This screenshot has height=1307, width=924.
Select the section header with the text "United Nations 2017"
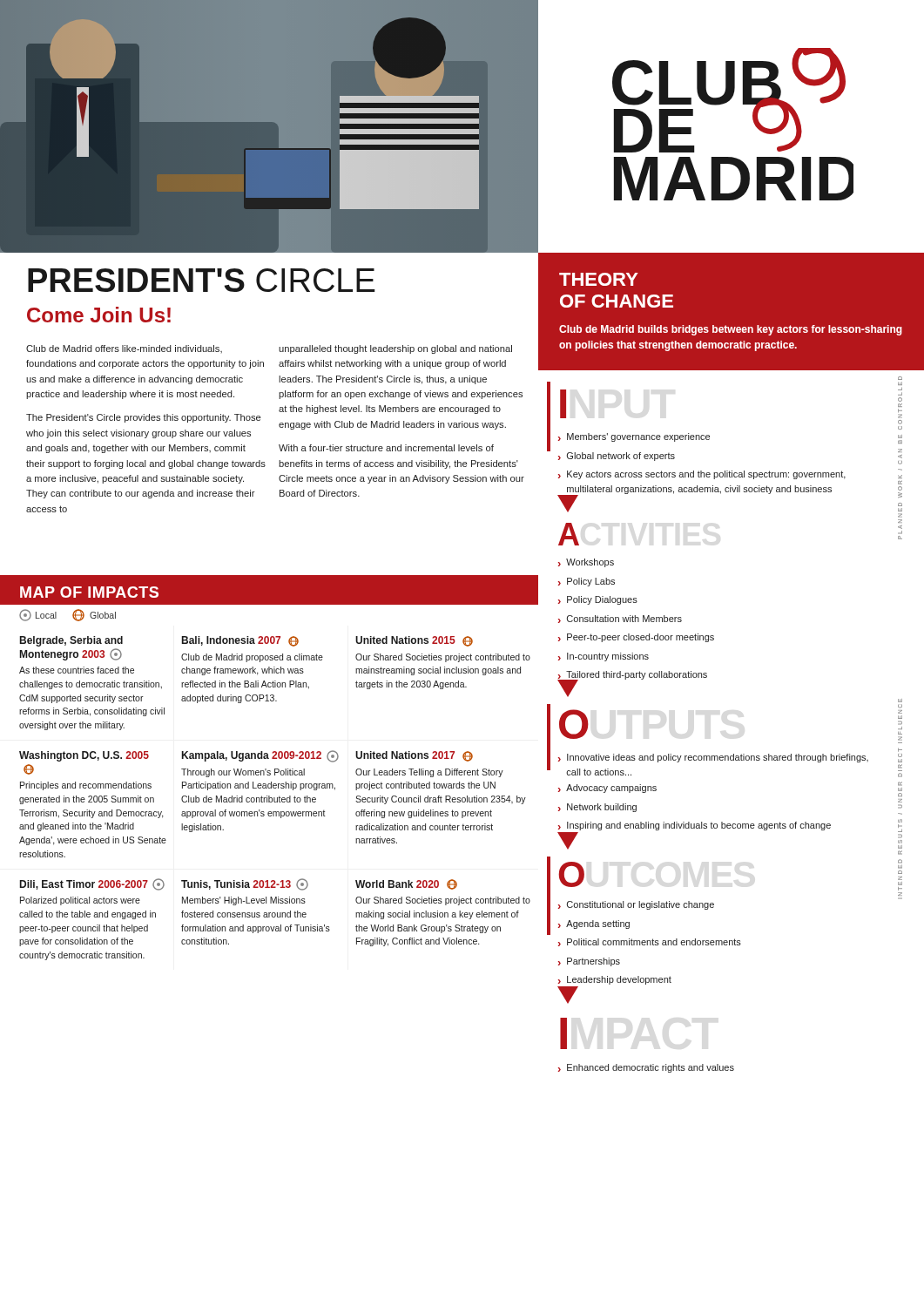[415, 755]
